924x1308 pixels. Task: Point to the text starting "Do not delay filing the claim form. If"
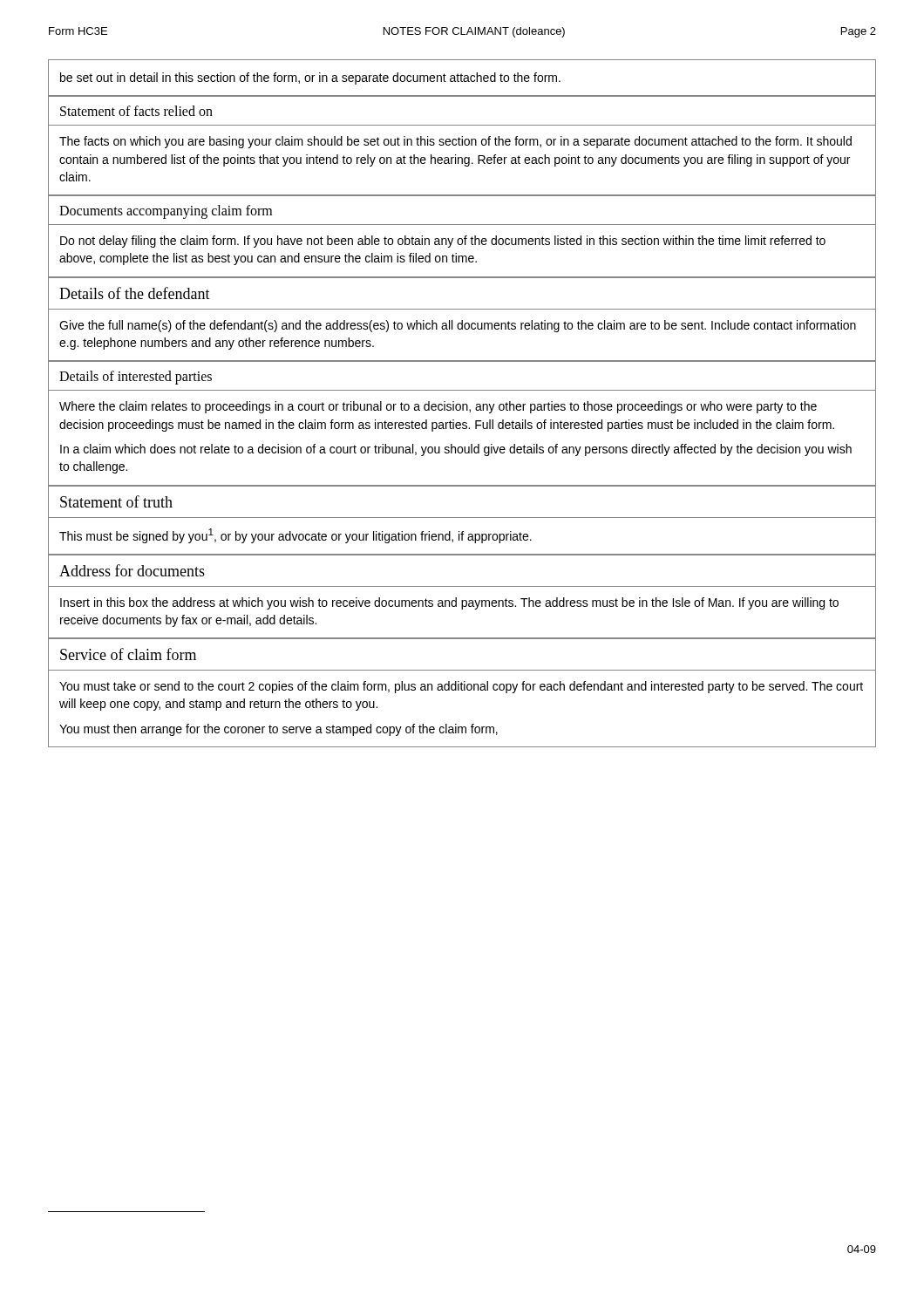tap(462, 250)
